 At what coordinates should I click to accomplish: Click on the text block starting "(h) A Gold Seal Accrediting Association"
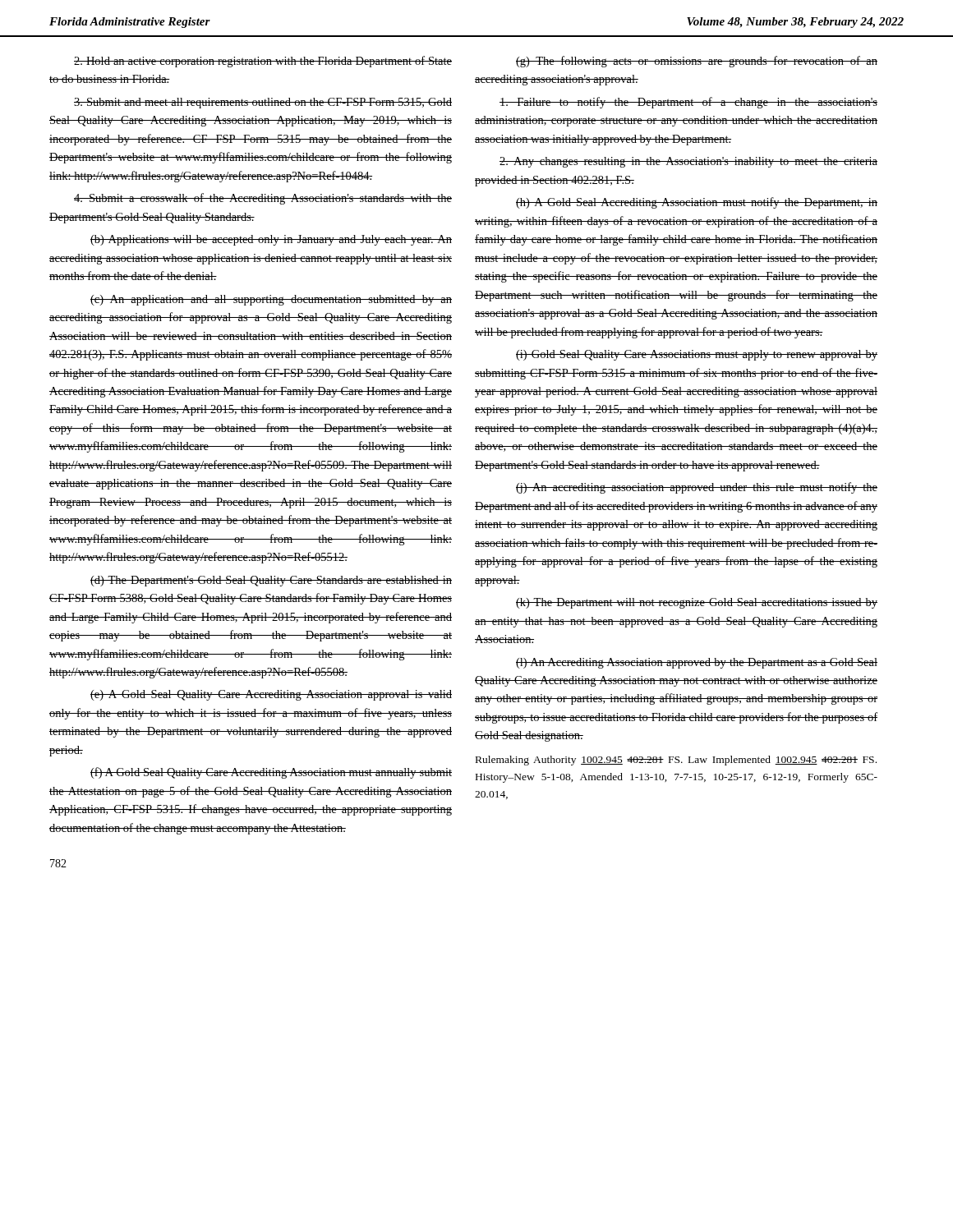click(x=676, y=267)
